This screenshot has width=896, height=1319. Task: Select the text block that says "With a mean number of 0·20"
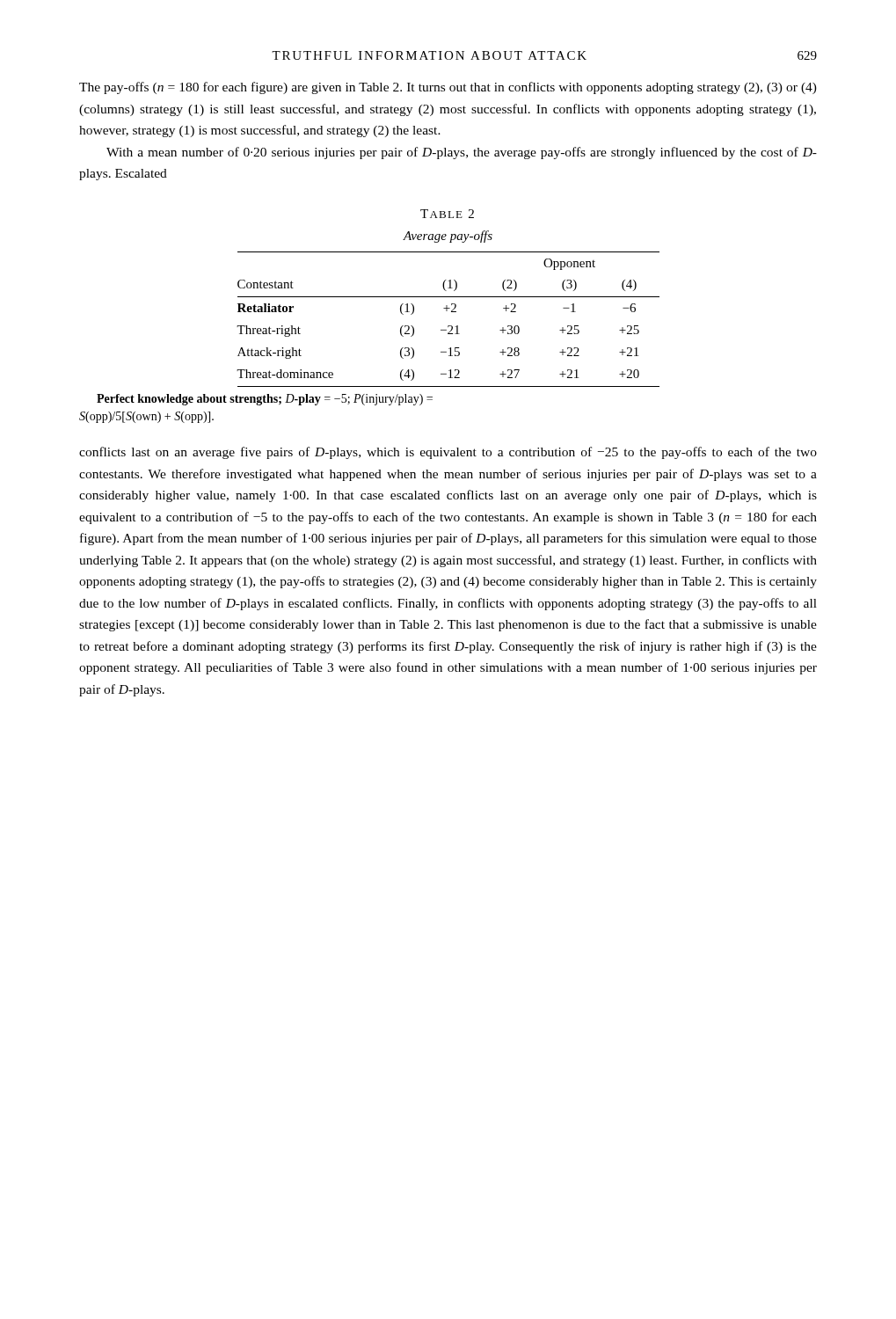(x=448, y=163)
